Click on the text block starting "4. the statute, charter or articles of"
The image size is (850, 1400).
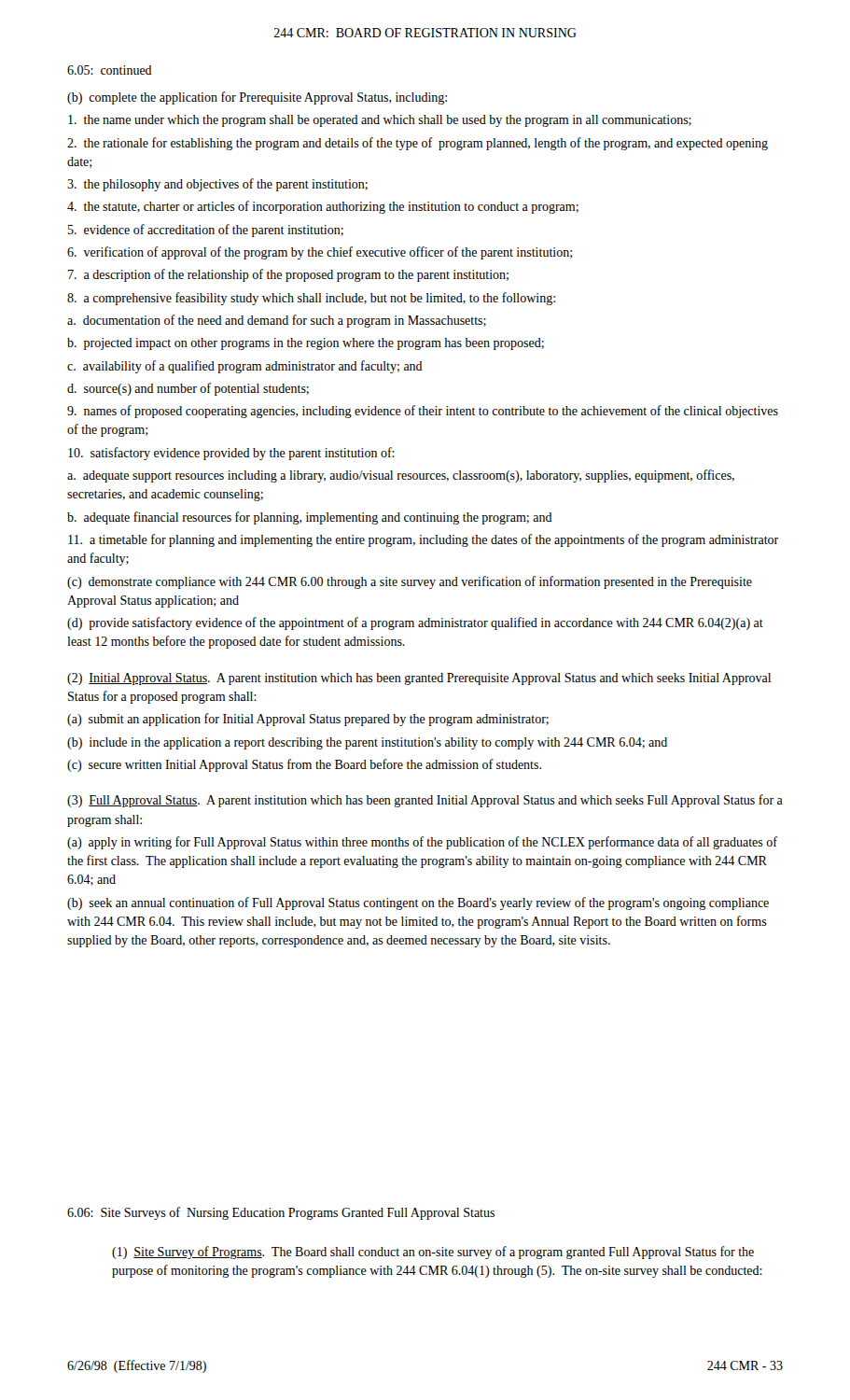pos(323,207)
